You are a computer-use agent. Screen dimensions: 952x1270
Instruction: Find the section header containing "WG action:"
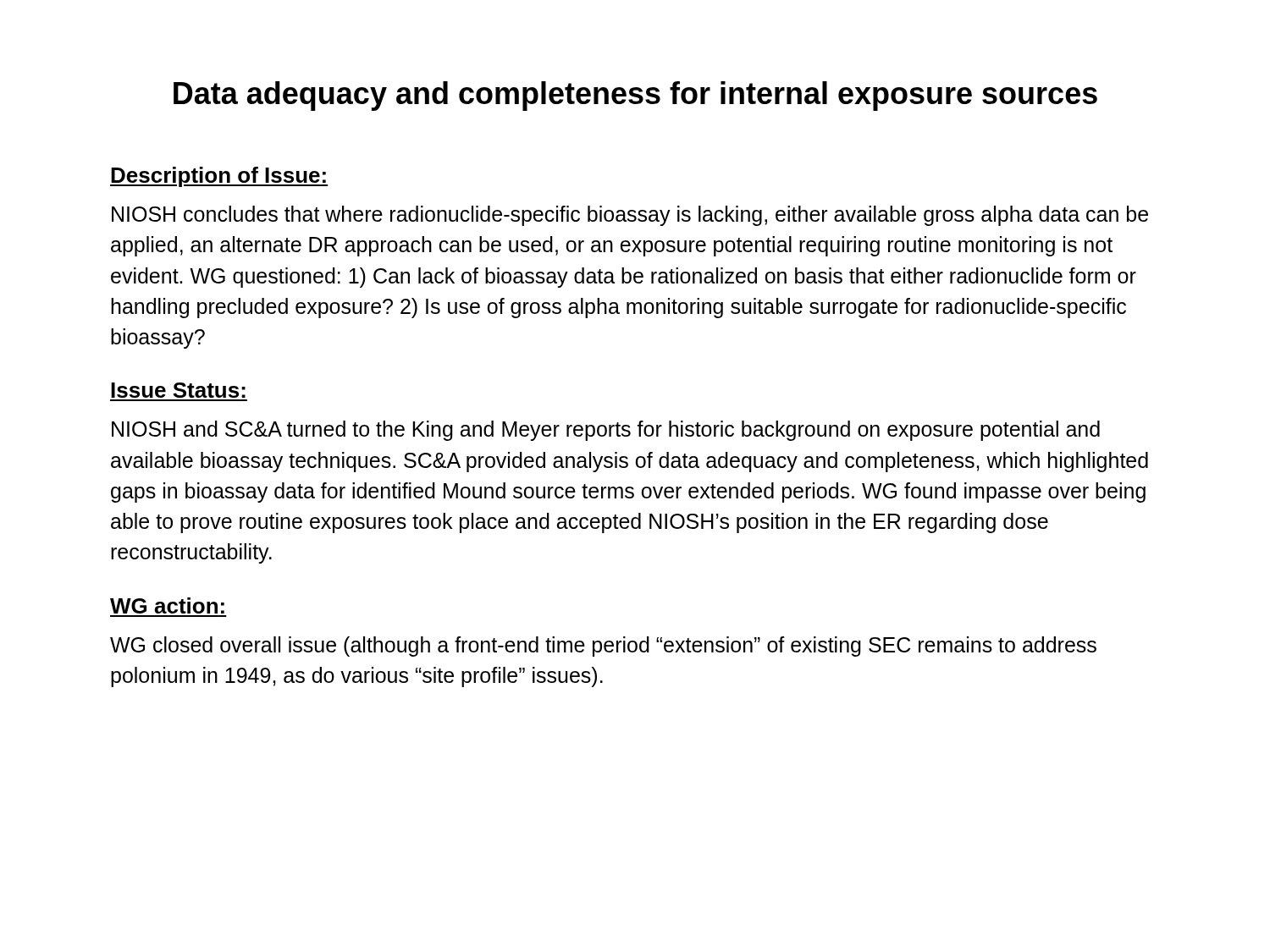click(x=168, y=605)
